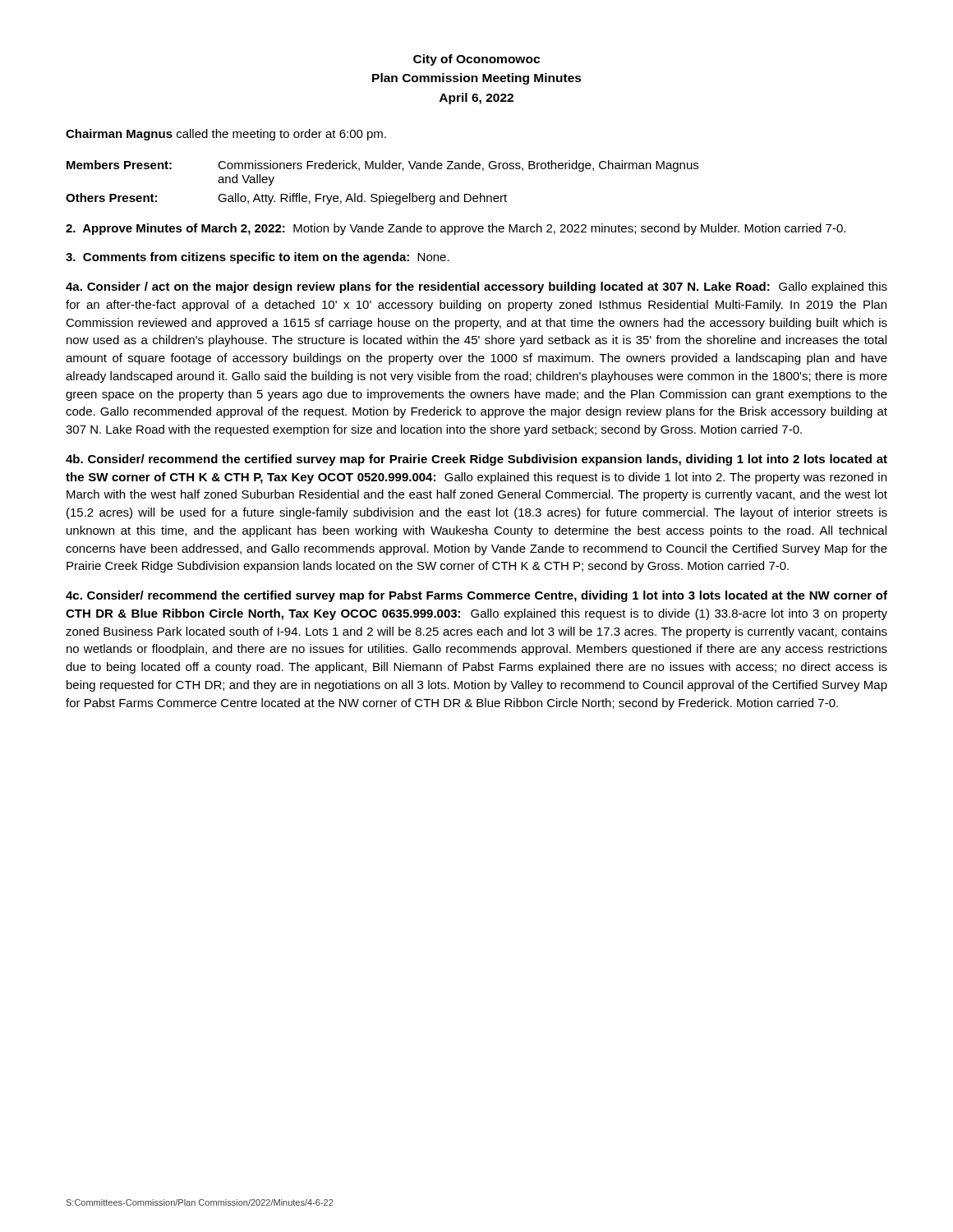This screenshot has height=1232, width=953.
Task: Locate the text block containing "Others Present: Gallo, Atty. Riffle,"
Action: pos(476,197)
